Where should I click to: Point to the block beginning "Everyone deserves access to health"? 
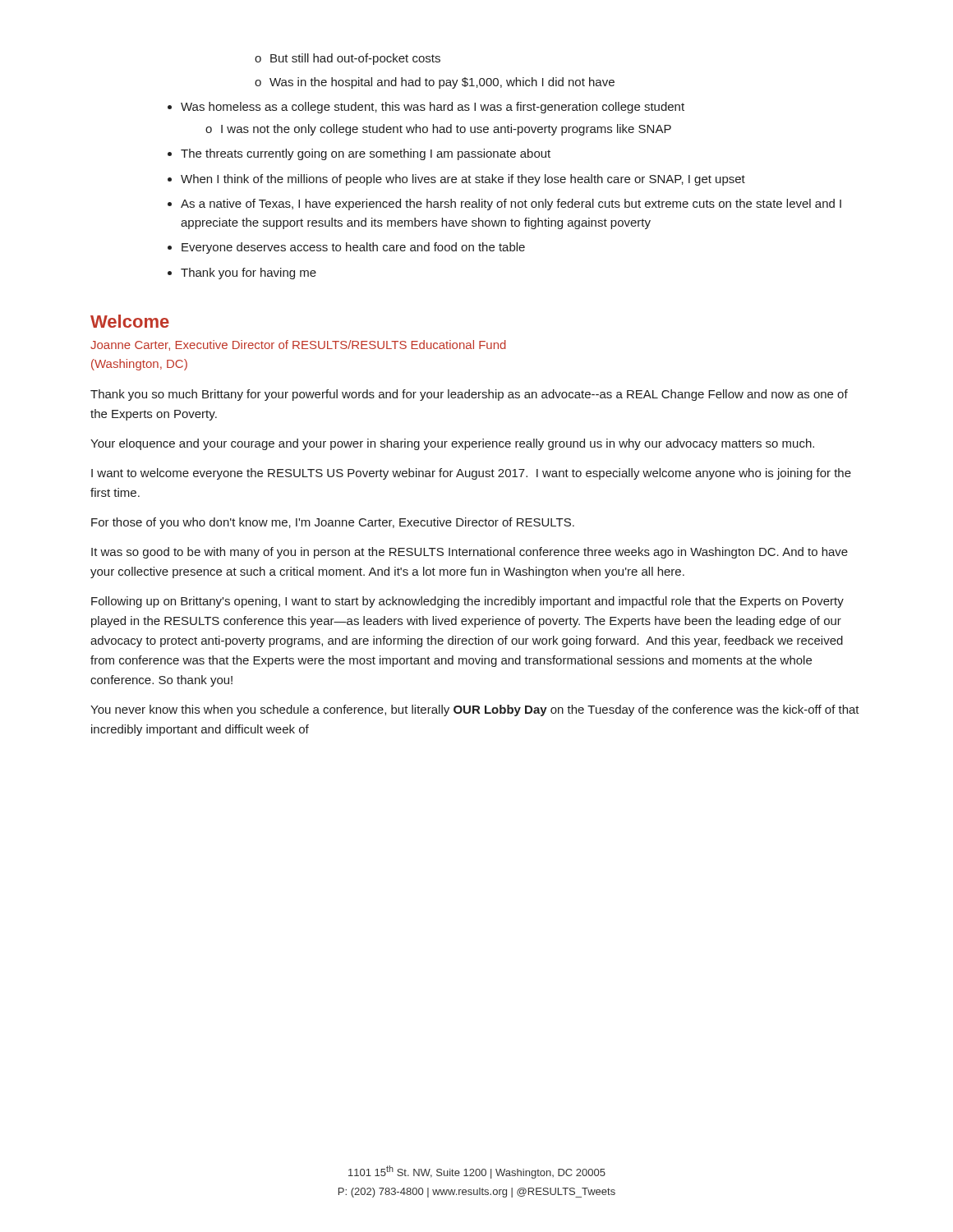(353, 247)
